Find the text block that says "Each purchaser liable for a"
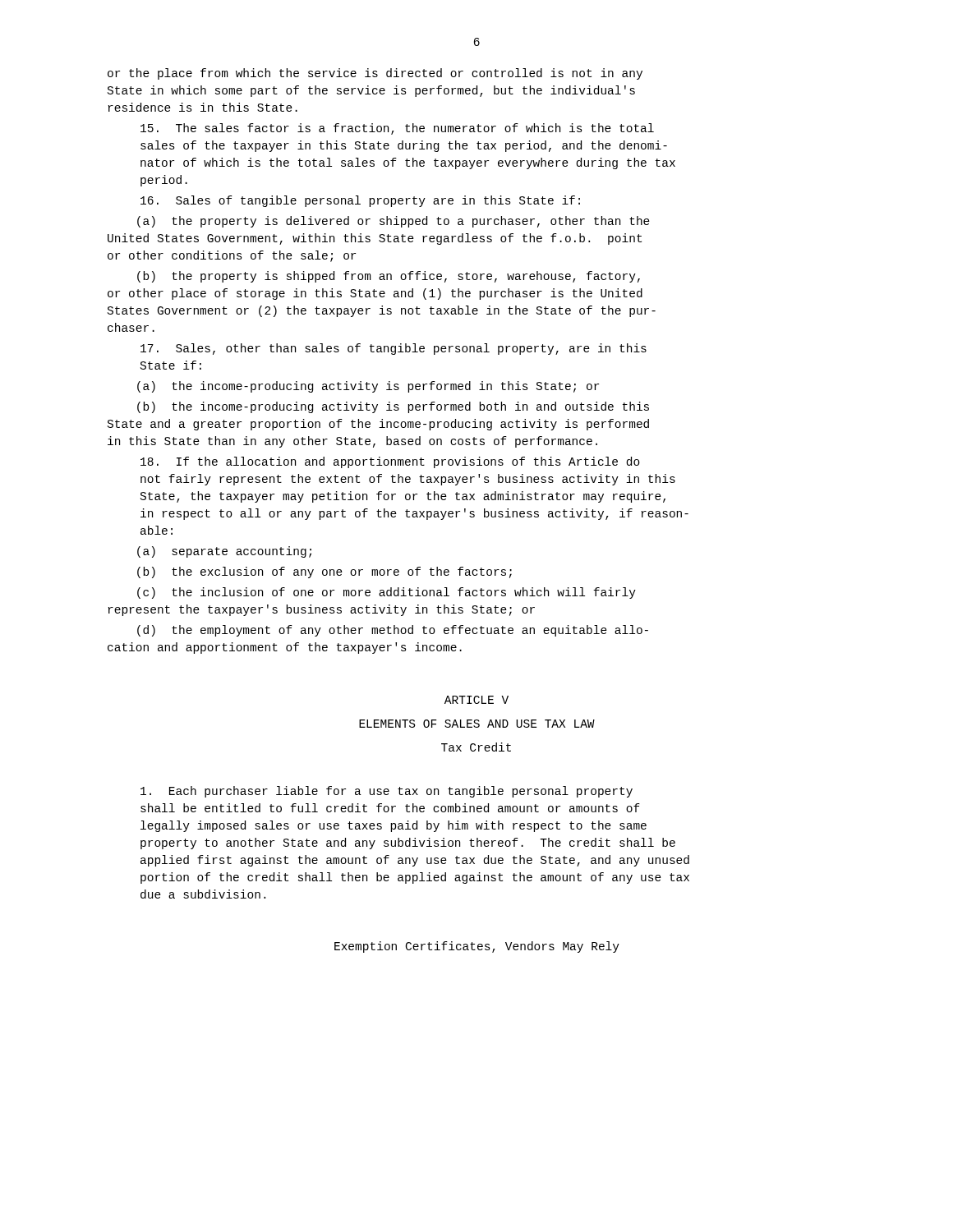The image size is (953, 1232). pos(415,843)
